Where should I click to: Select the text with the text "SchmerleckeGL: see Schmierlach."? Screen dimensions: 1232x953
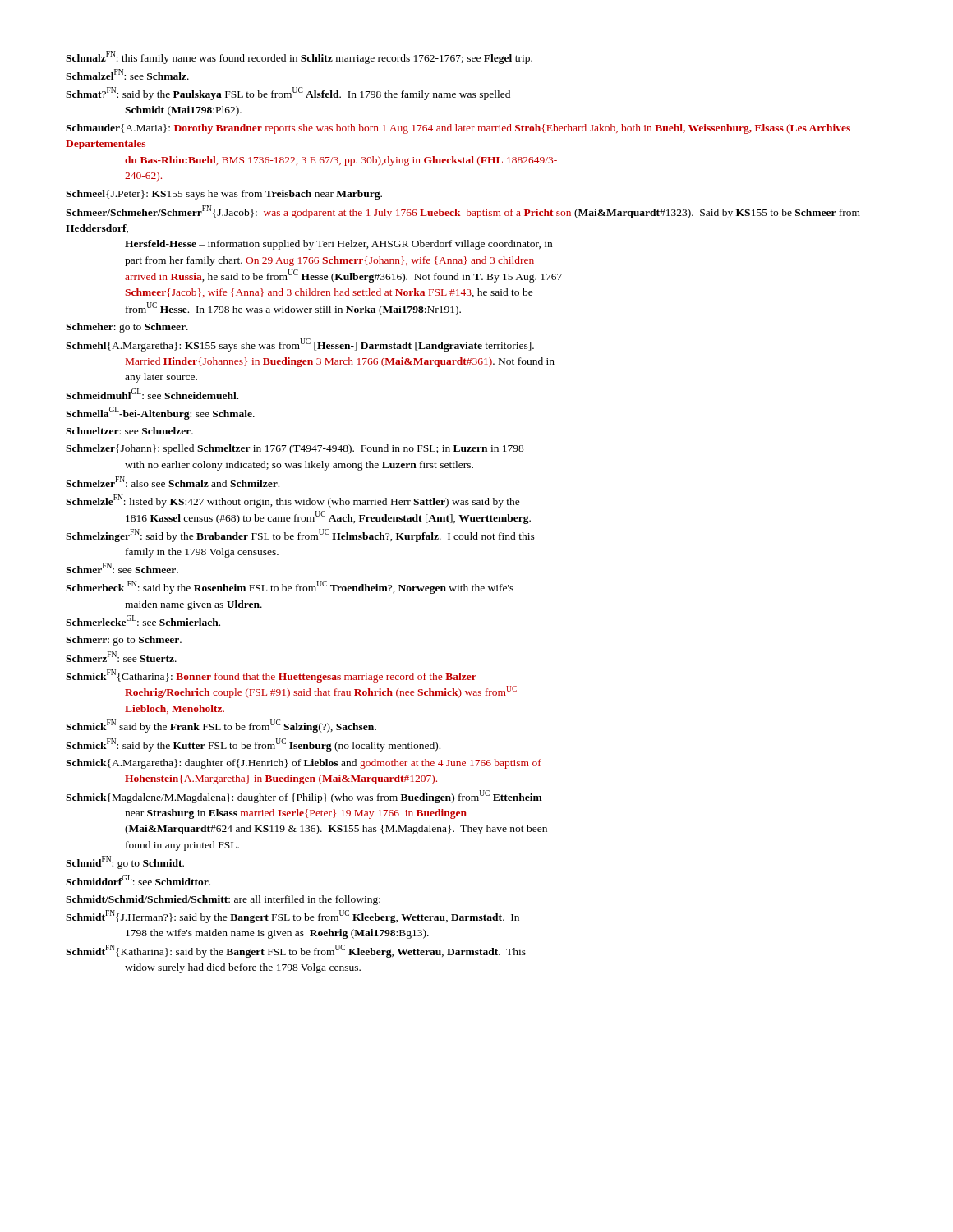143,621
